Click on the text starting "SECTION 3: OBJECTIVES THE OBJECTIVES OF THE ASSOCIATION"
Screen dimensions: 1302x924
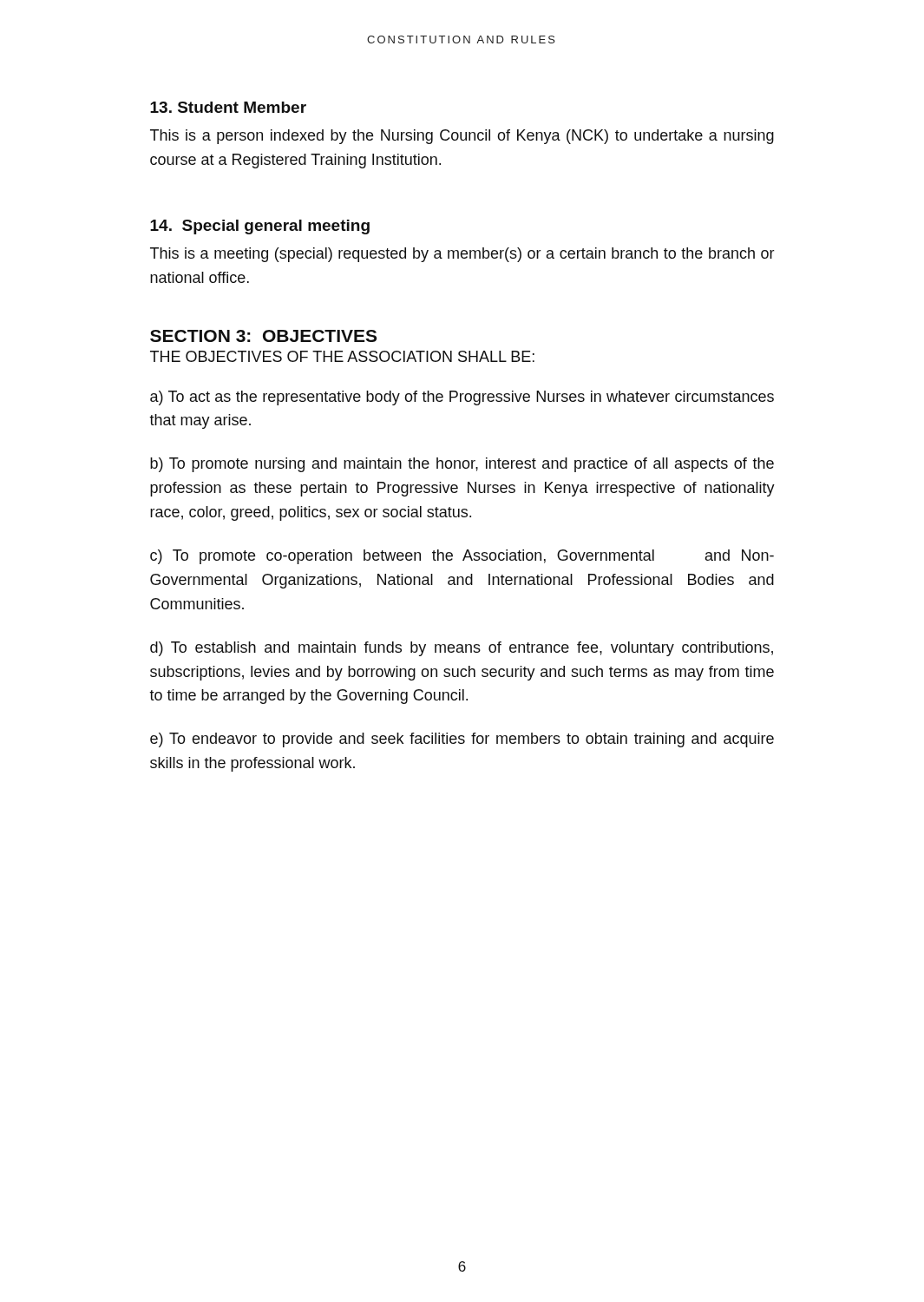(462, 345)
